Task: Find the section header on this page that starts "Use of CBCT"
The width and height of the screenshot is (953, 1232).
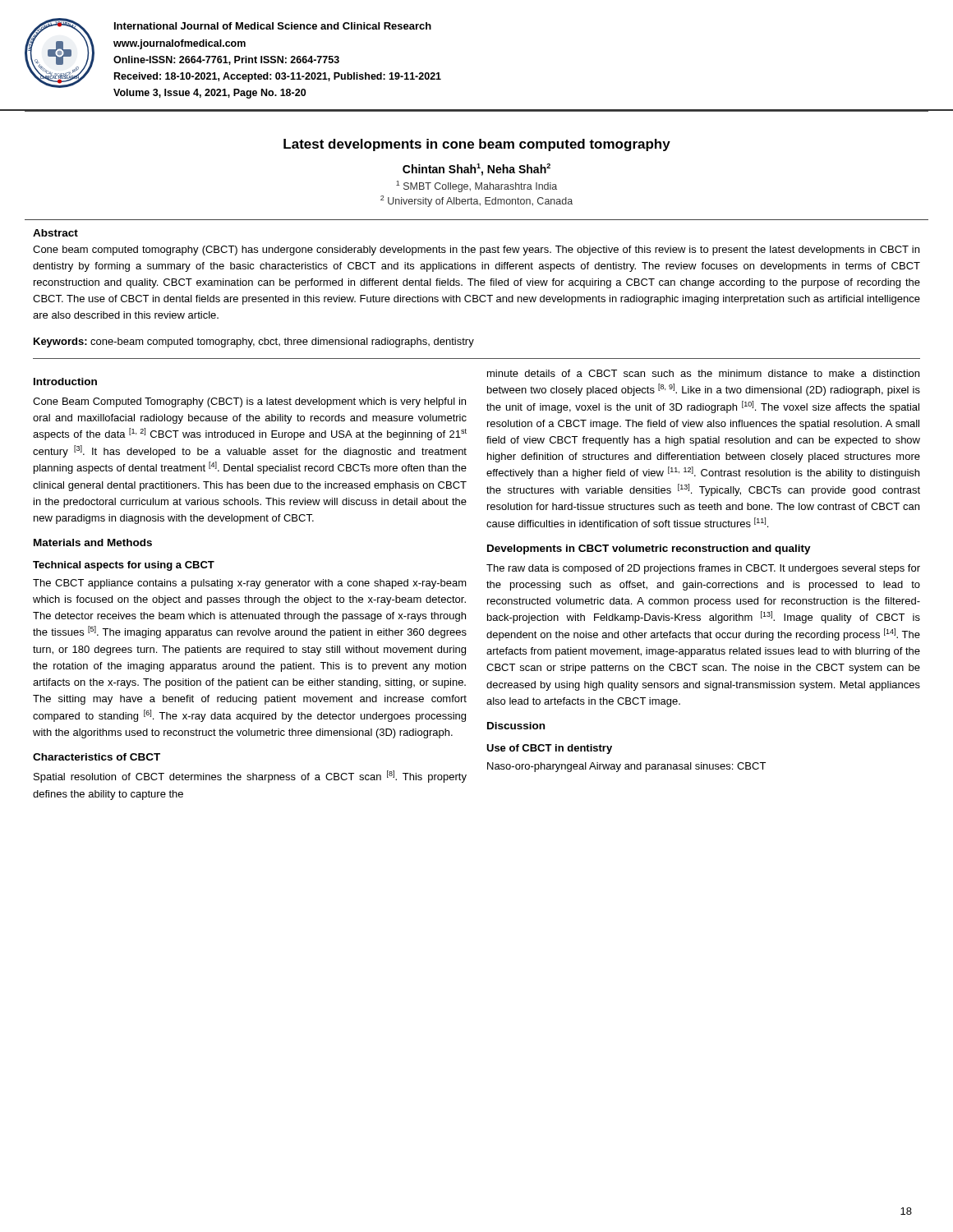Action: (x=549, y=748)
